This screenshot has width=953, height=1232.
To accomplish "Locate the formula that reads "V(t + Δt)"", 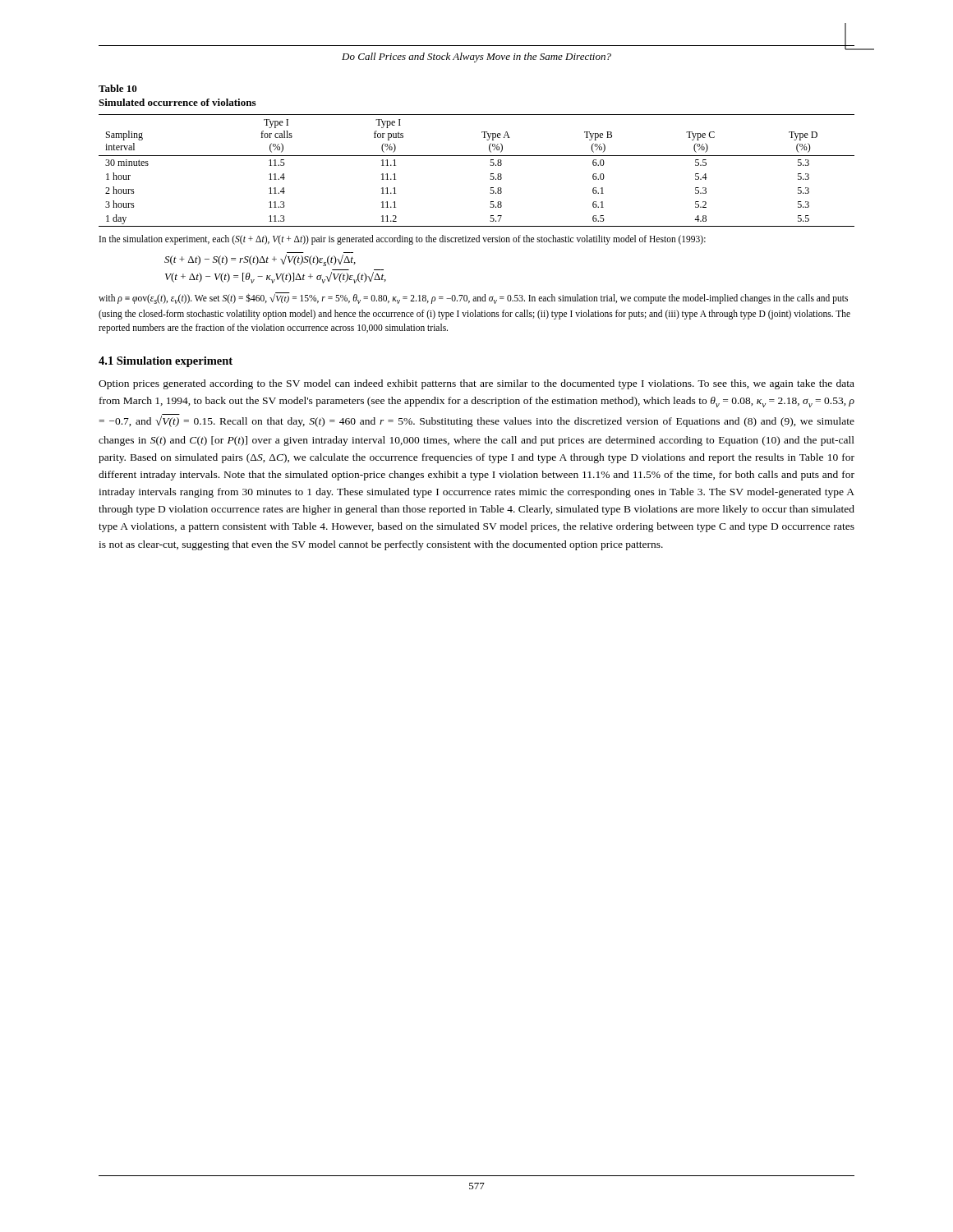I will tap(275, 278).
